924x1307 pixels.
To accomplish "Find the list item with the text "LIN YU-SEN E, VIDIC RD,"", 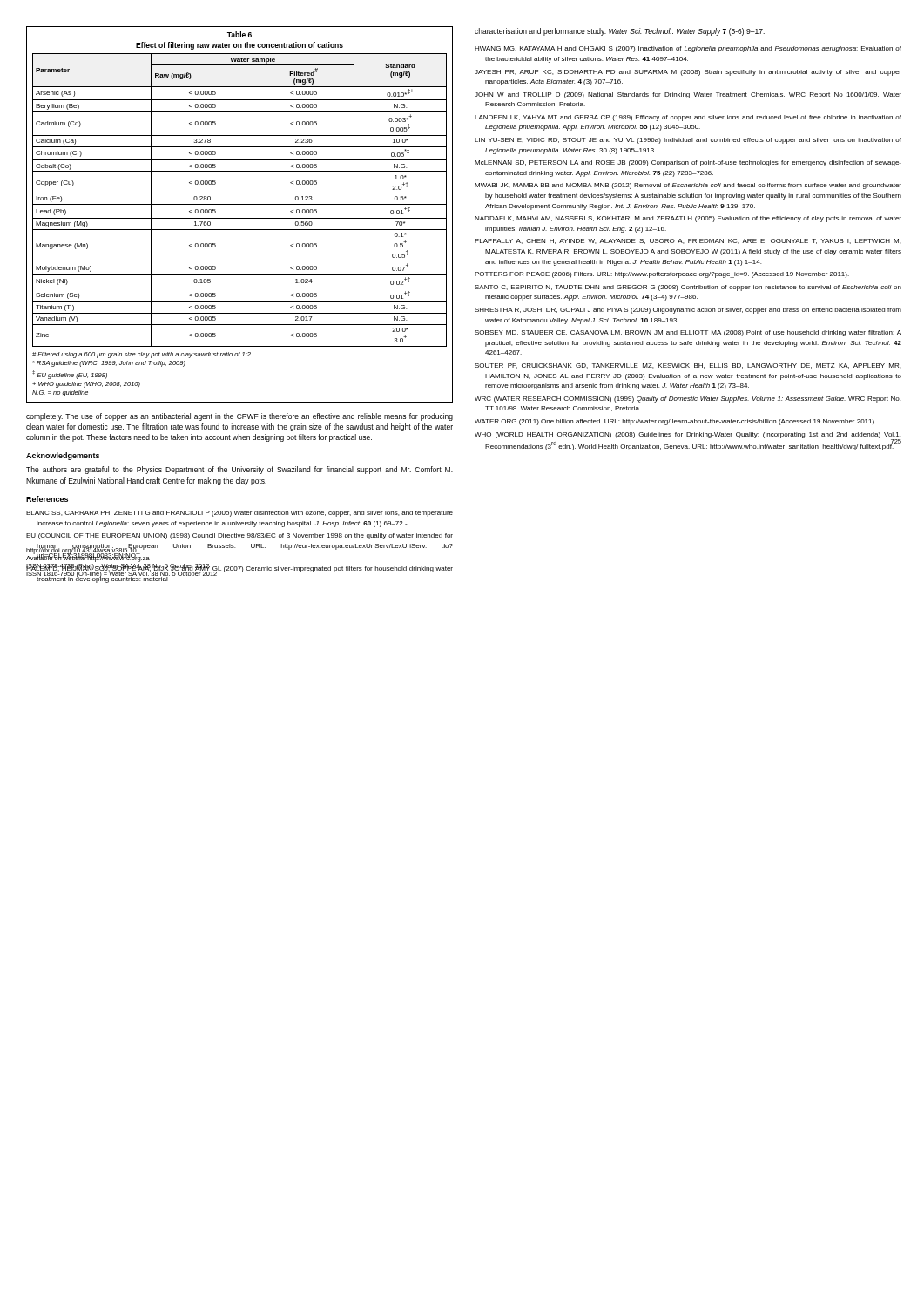I will pyautogui.click(x=688, y=145).
